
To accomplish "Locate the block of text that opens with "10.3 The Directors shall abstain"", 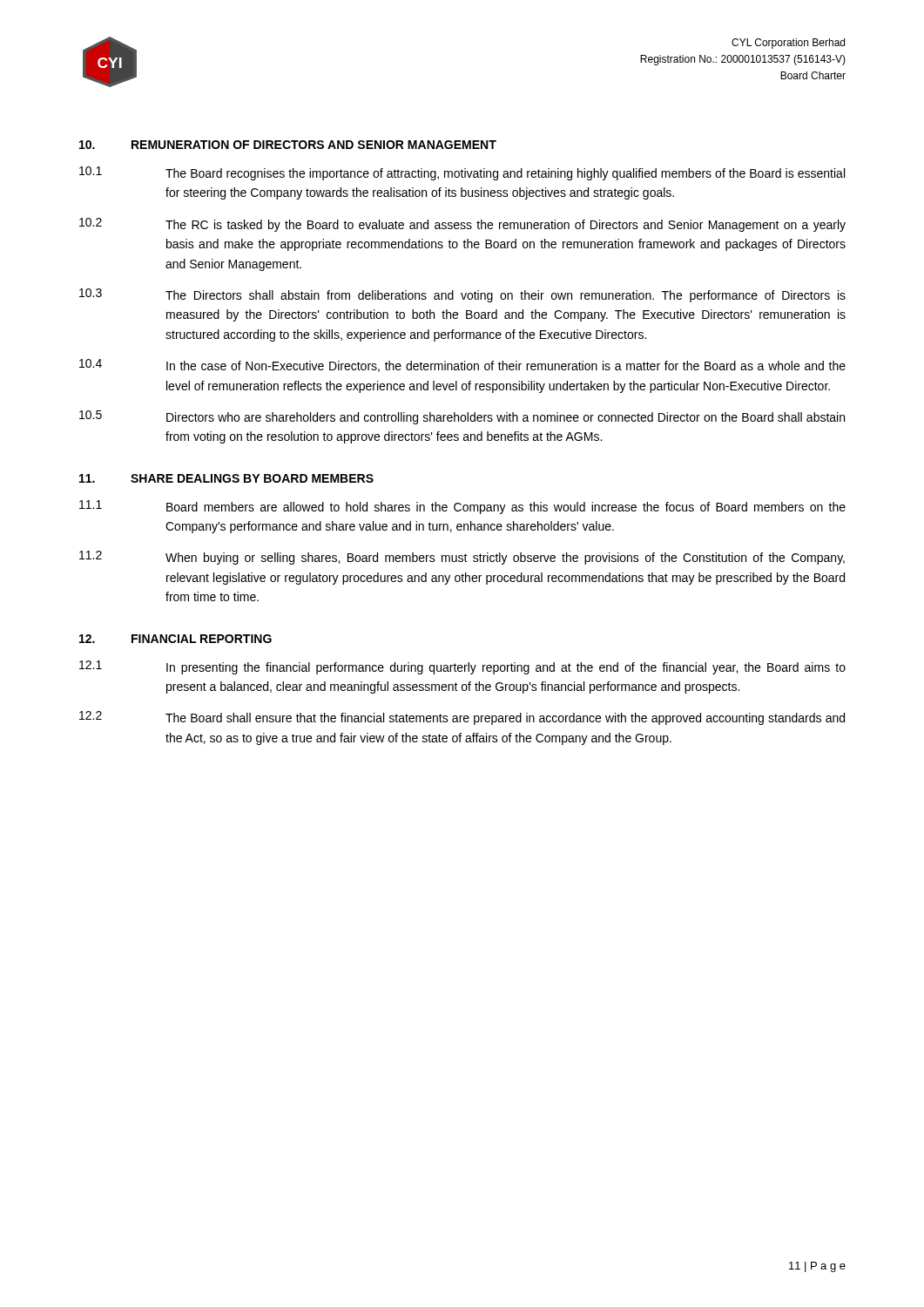I will [x=462, y=315].
